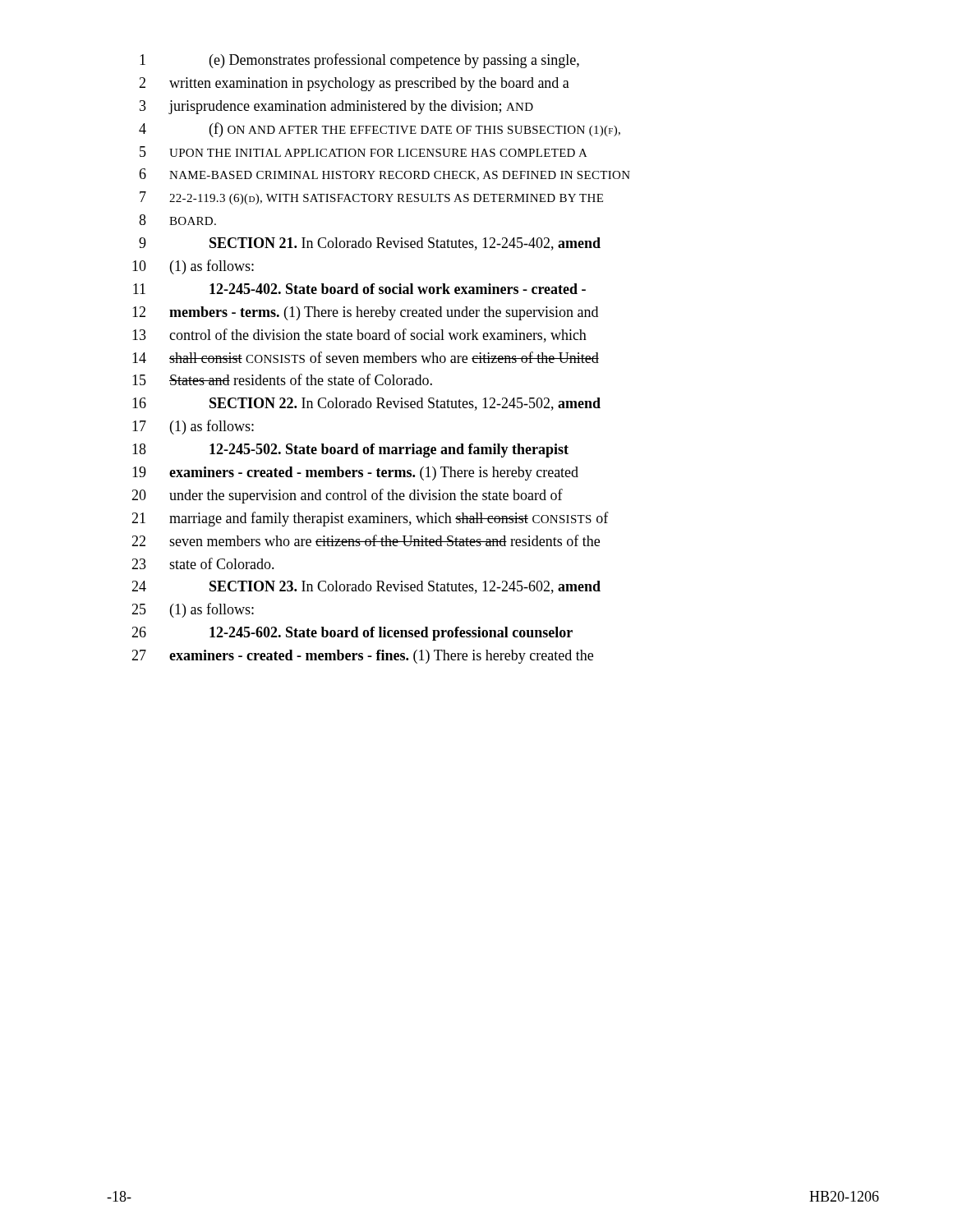This screenshot has height=1232, width=953.
Task: Locate the element starting "26 12-245-602. State"
Action: 493,633
